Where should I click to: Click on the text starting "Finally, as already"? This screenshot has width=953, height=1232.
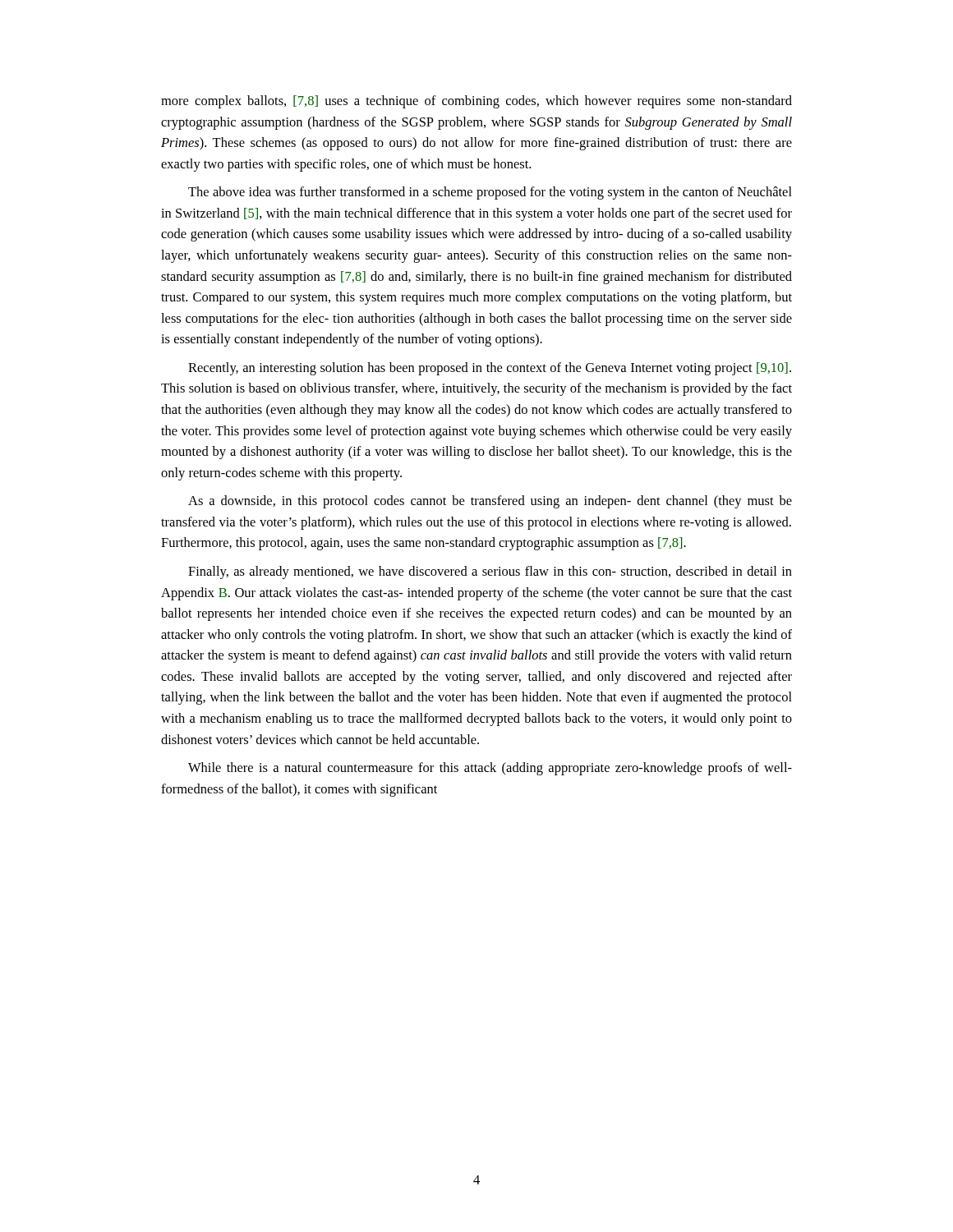click(476, 656)
